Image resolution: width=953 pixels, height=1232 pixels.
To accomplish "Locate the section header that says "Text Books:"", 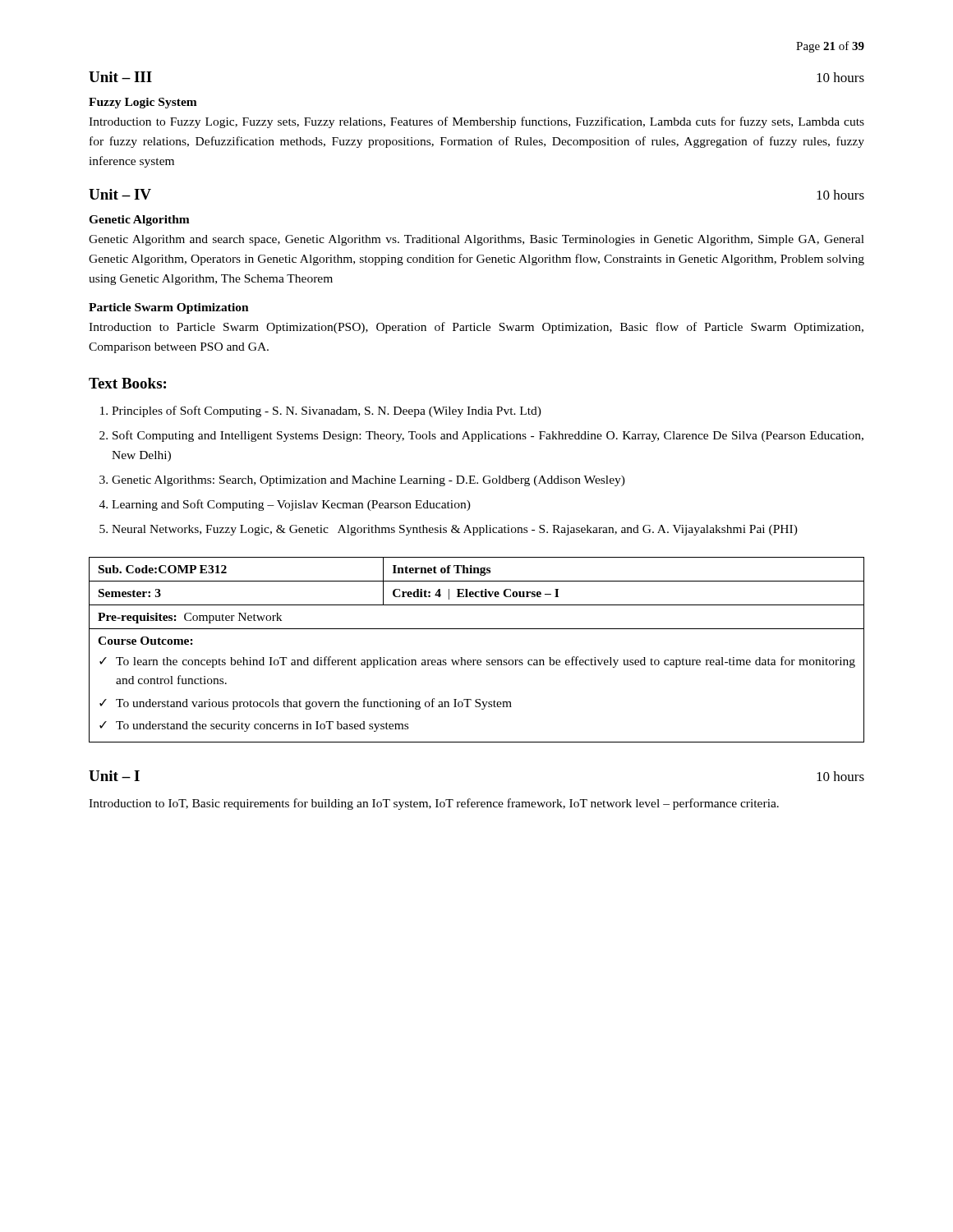I will pyautogui.click(x=128, y=383).
